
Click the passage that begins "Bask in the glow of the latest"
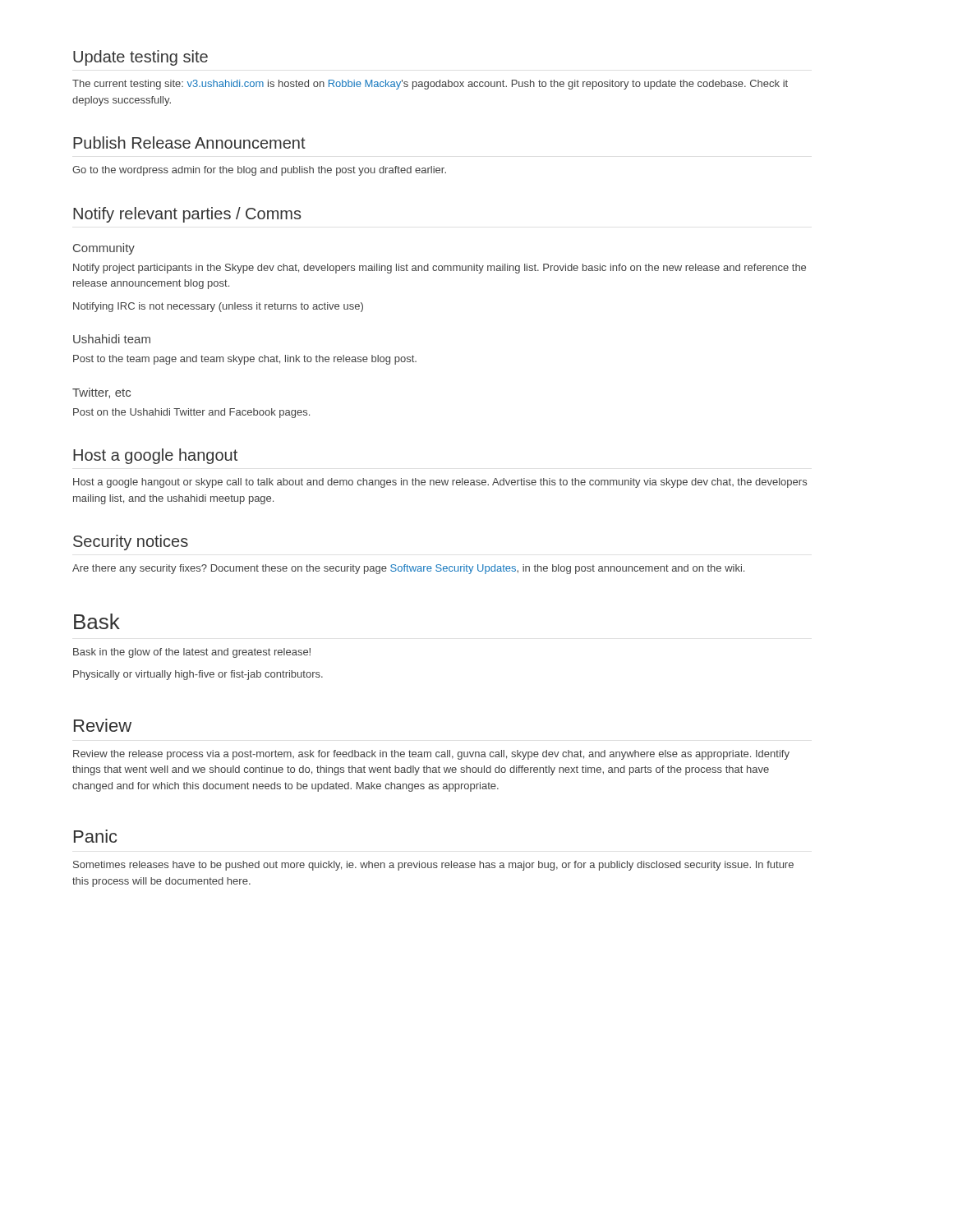[x=192, y=651]
